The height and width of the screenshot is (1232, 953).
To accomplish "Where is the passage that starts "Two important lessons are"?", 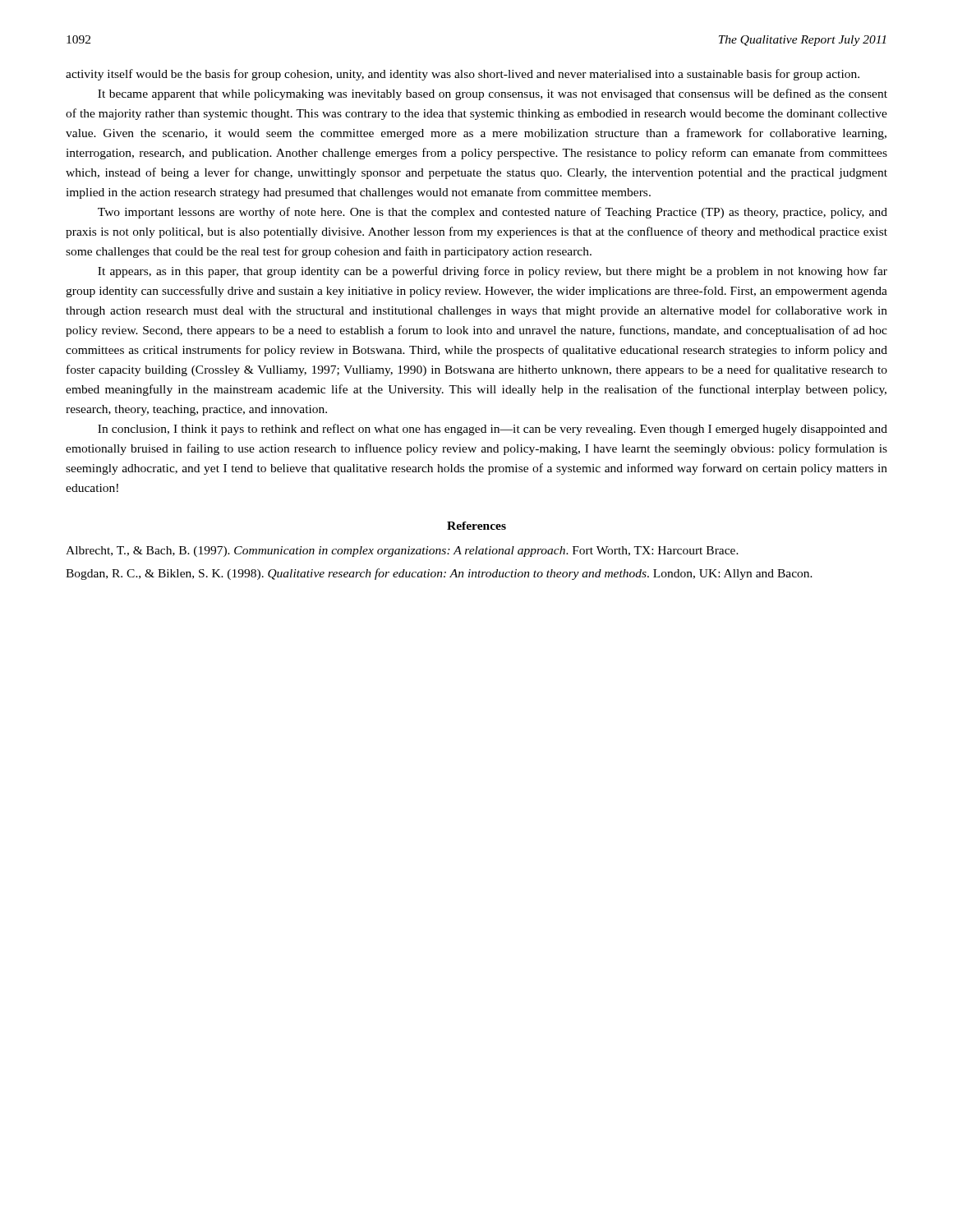I will [476, 231].
